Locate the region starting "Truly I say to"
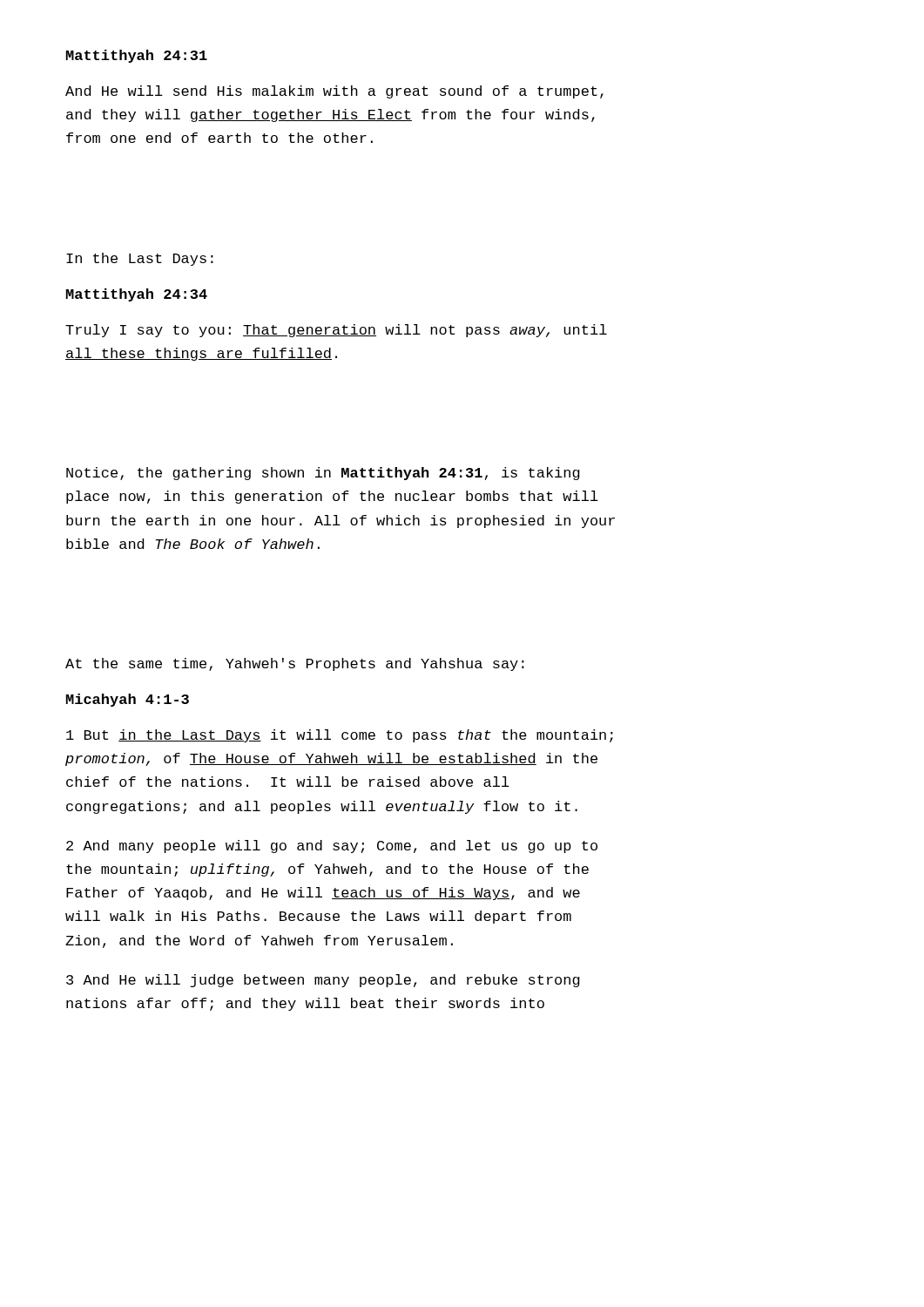 click(x=336, y=342)
